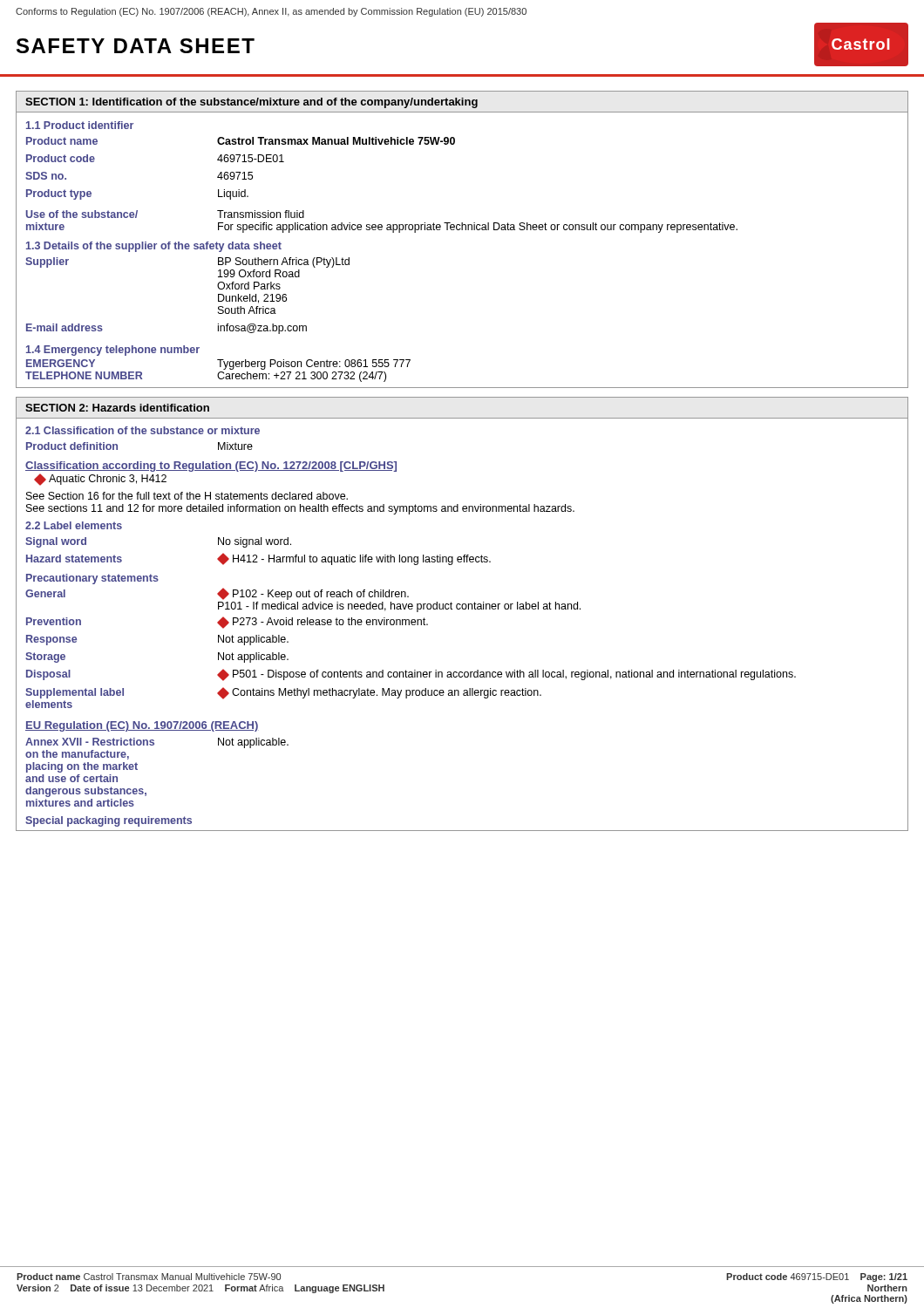
Task: Point to "SDS no. 469715"
Action: (44, 176)
